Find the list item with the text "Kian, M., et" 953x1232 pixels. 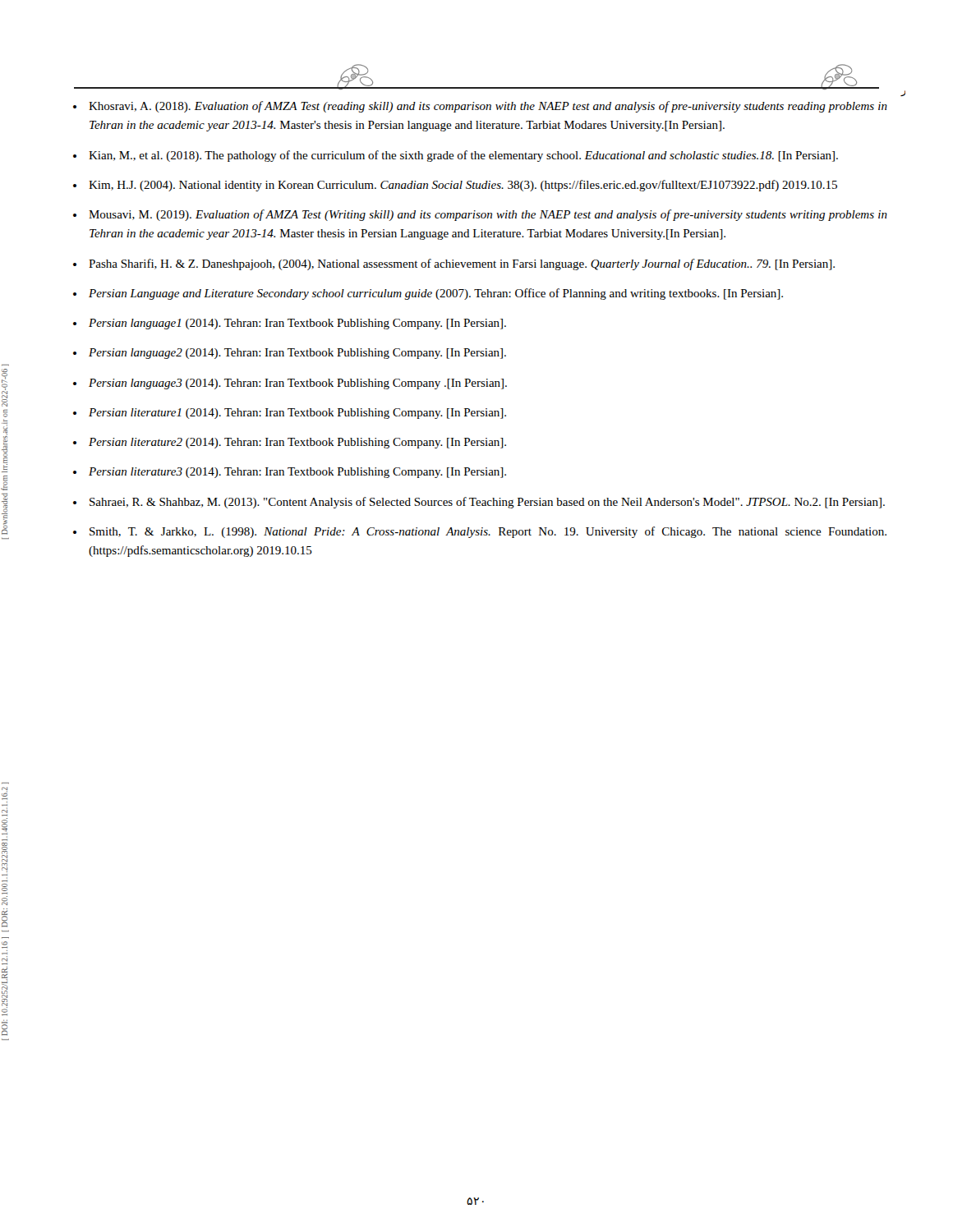[x=464, y=155]
